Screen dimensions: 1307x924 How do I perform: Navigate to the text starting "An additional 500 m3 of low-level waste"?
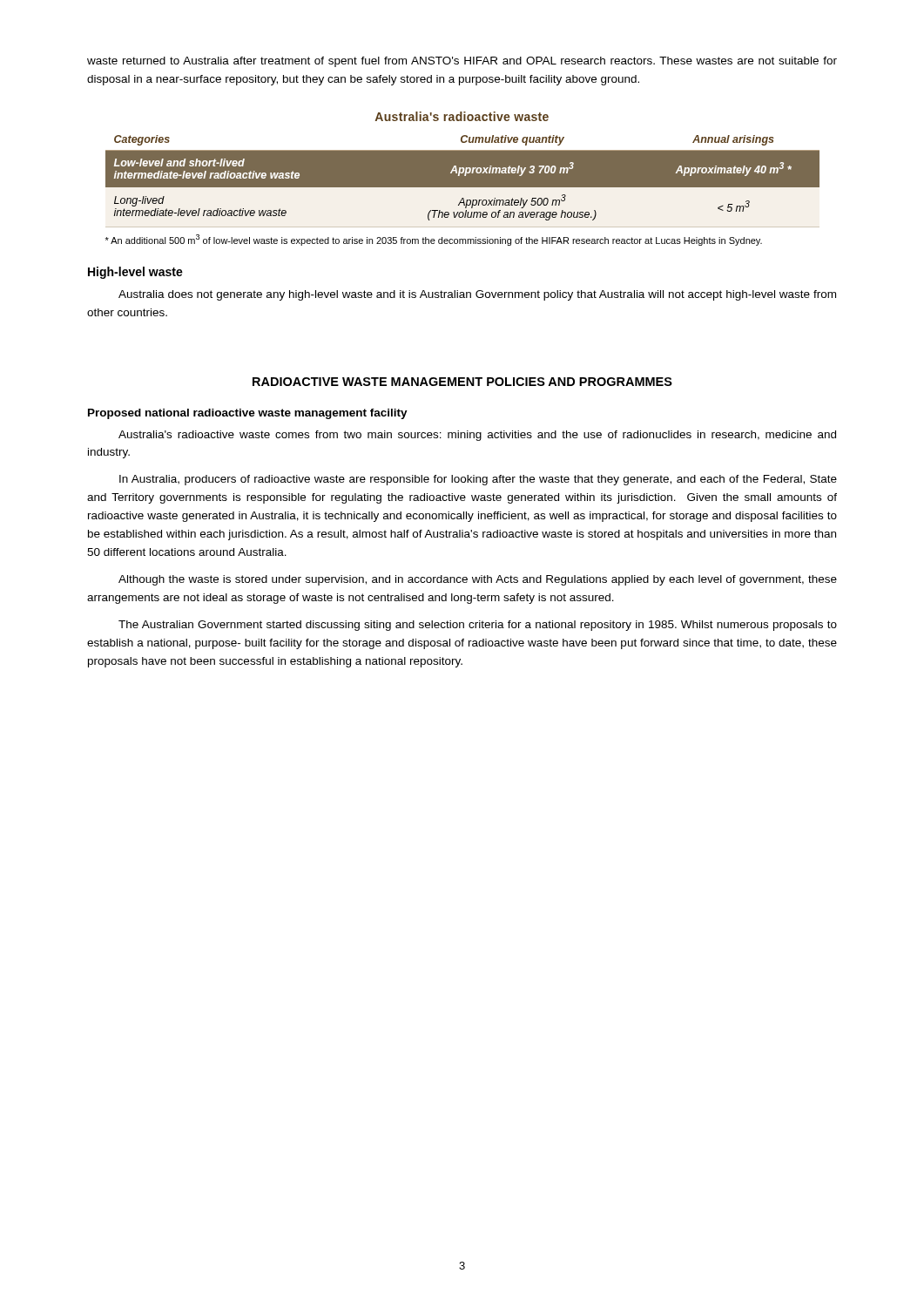(x=434, y=239)
